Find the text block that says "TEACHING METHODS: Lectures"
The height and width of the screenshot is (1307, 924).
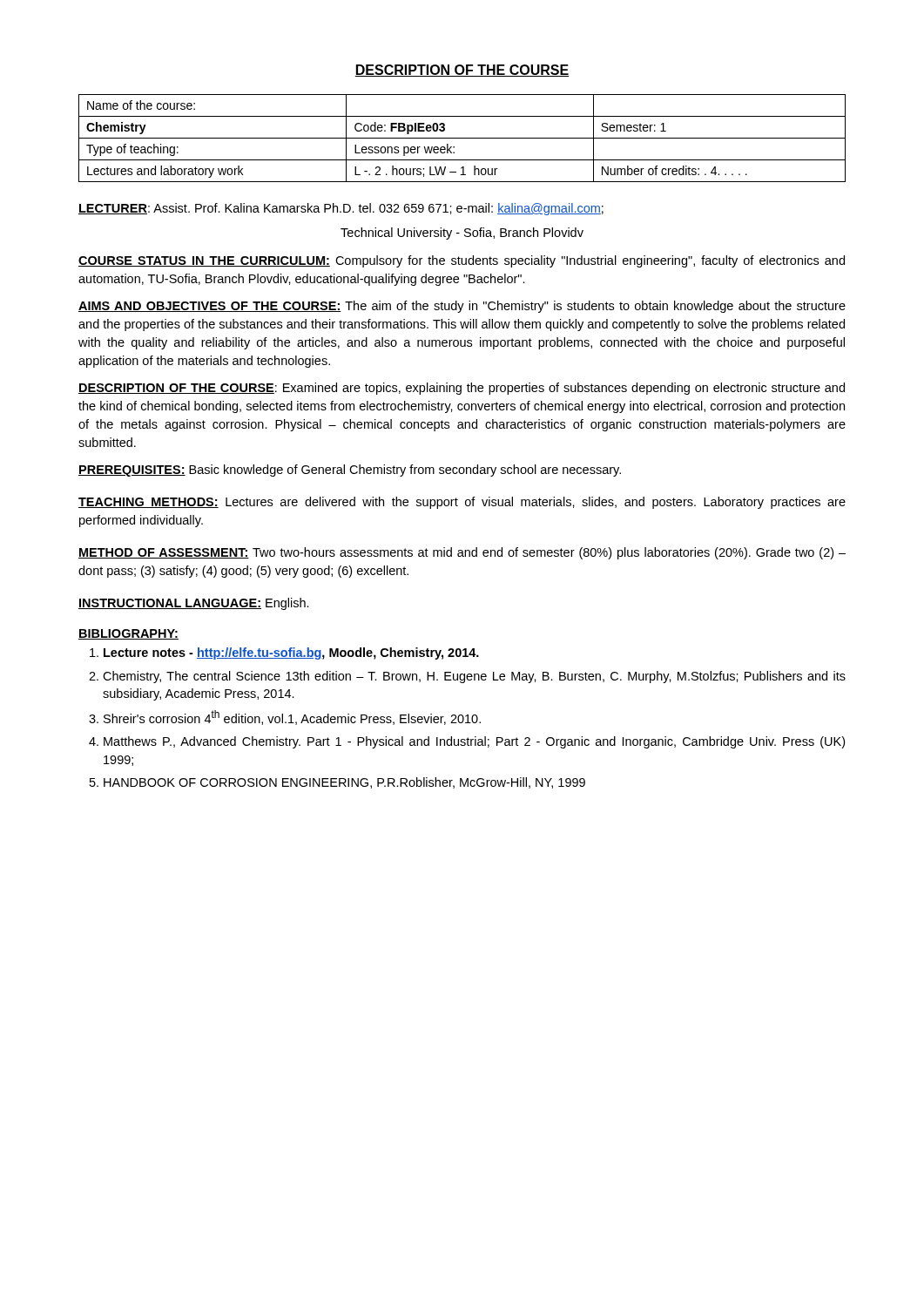462,511
